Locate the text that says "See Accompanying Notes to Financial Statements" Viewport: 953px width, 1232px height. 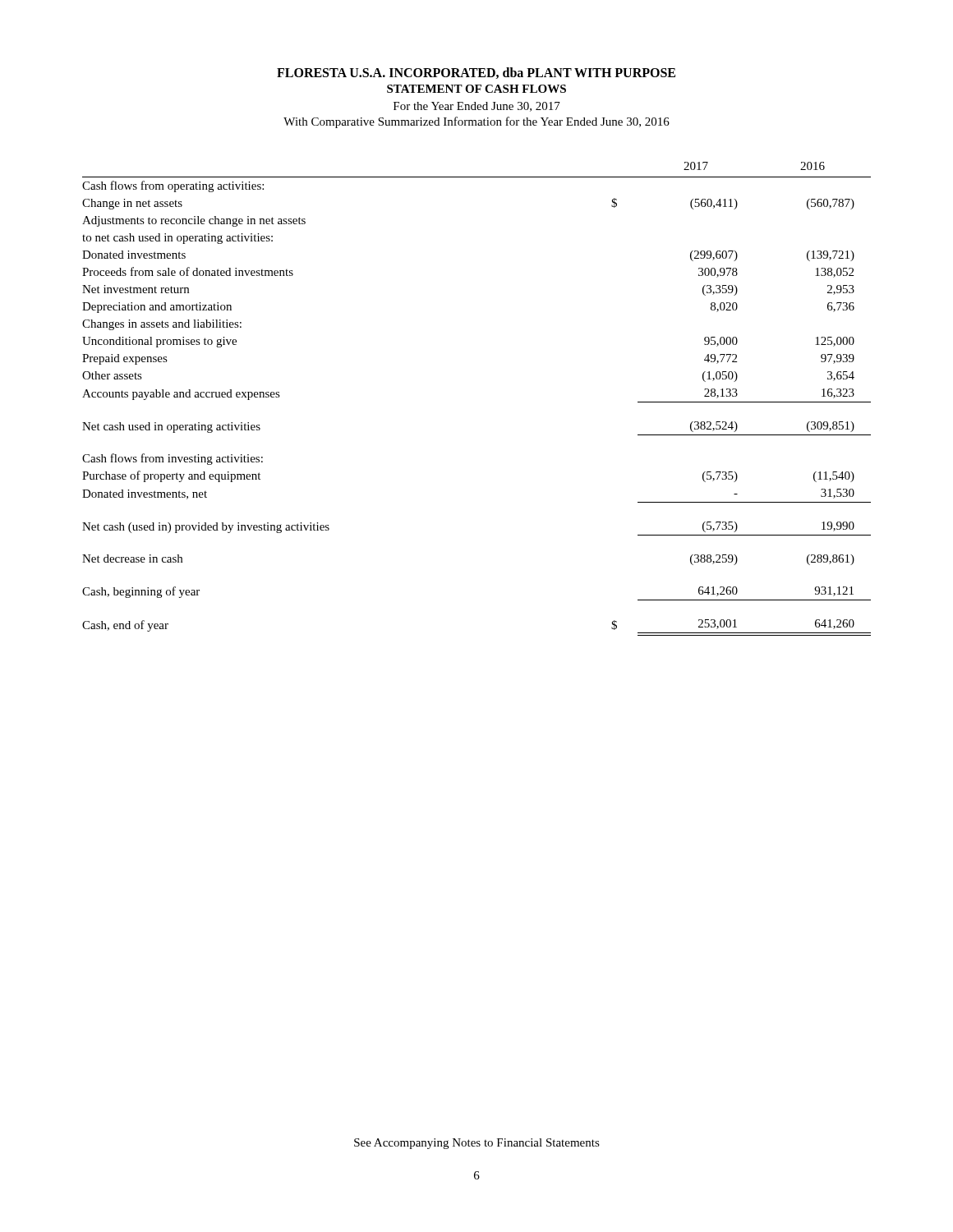click(x=476, y=1142)
